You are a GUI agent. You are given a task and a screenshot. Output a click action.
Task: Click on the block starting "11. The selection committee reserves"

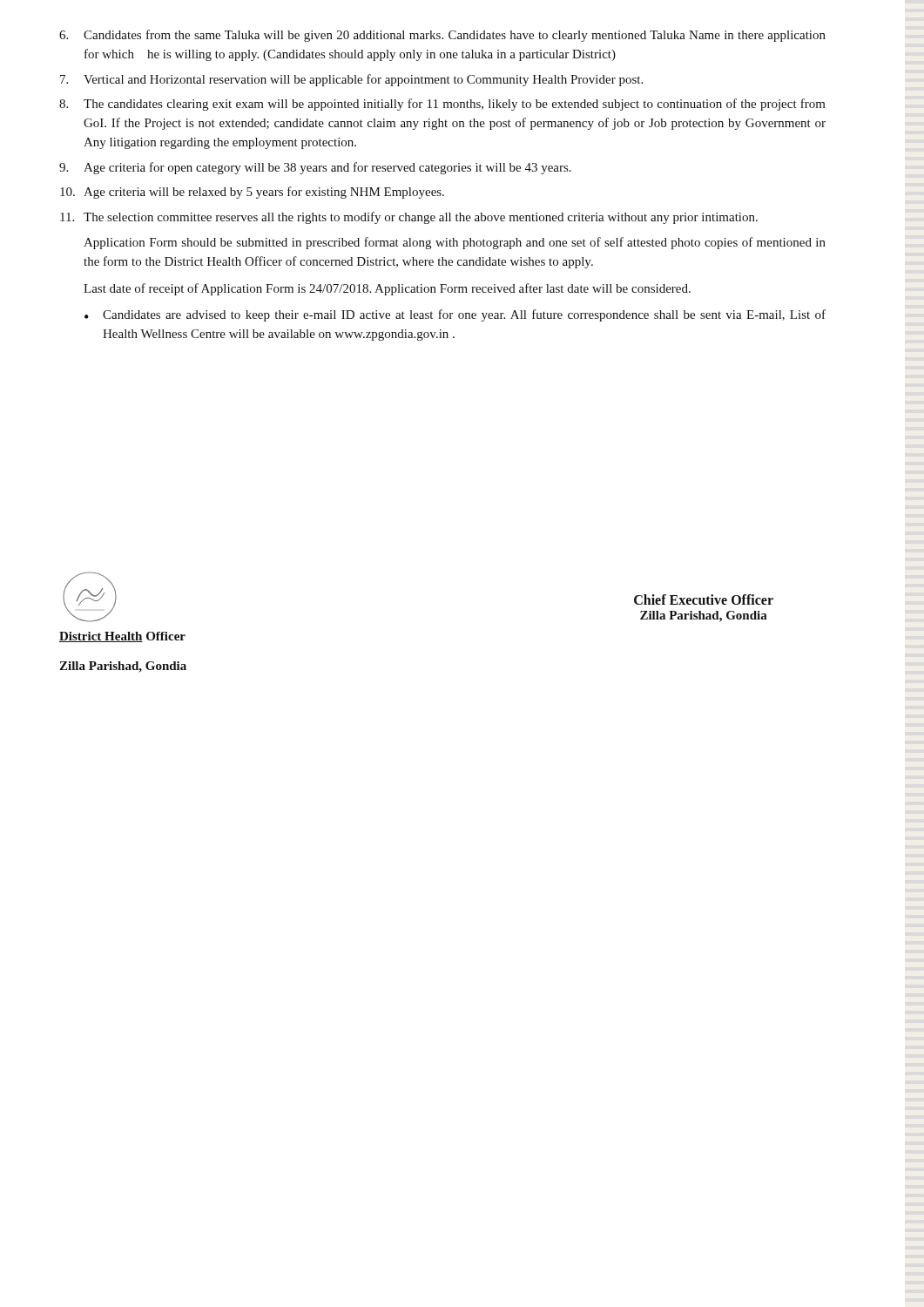442,218
